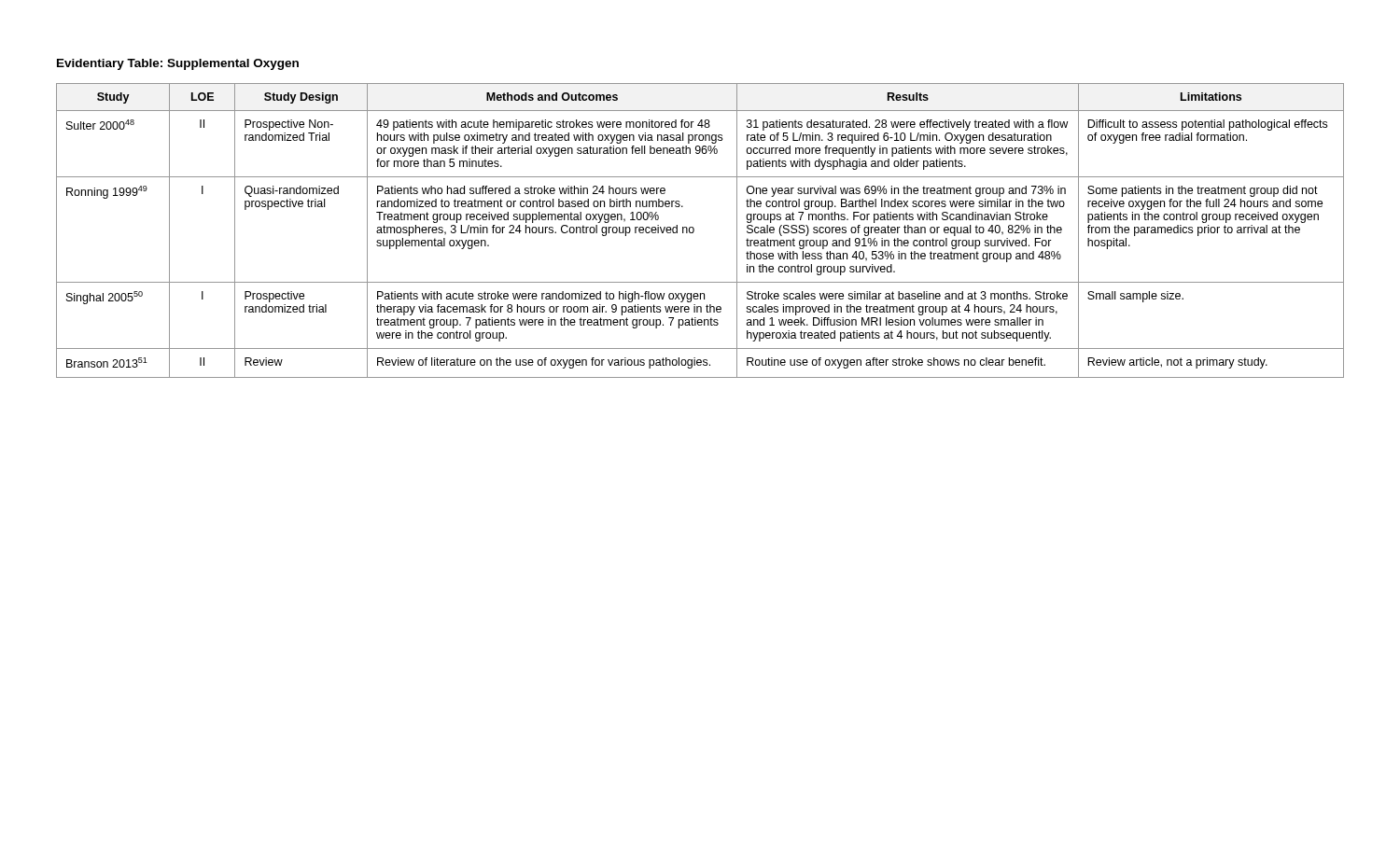This screenshot has height=850, width=1400.
Task: Find the table
Action: tap(700, 231)
